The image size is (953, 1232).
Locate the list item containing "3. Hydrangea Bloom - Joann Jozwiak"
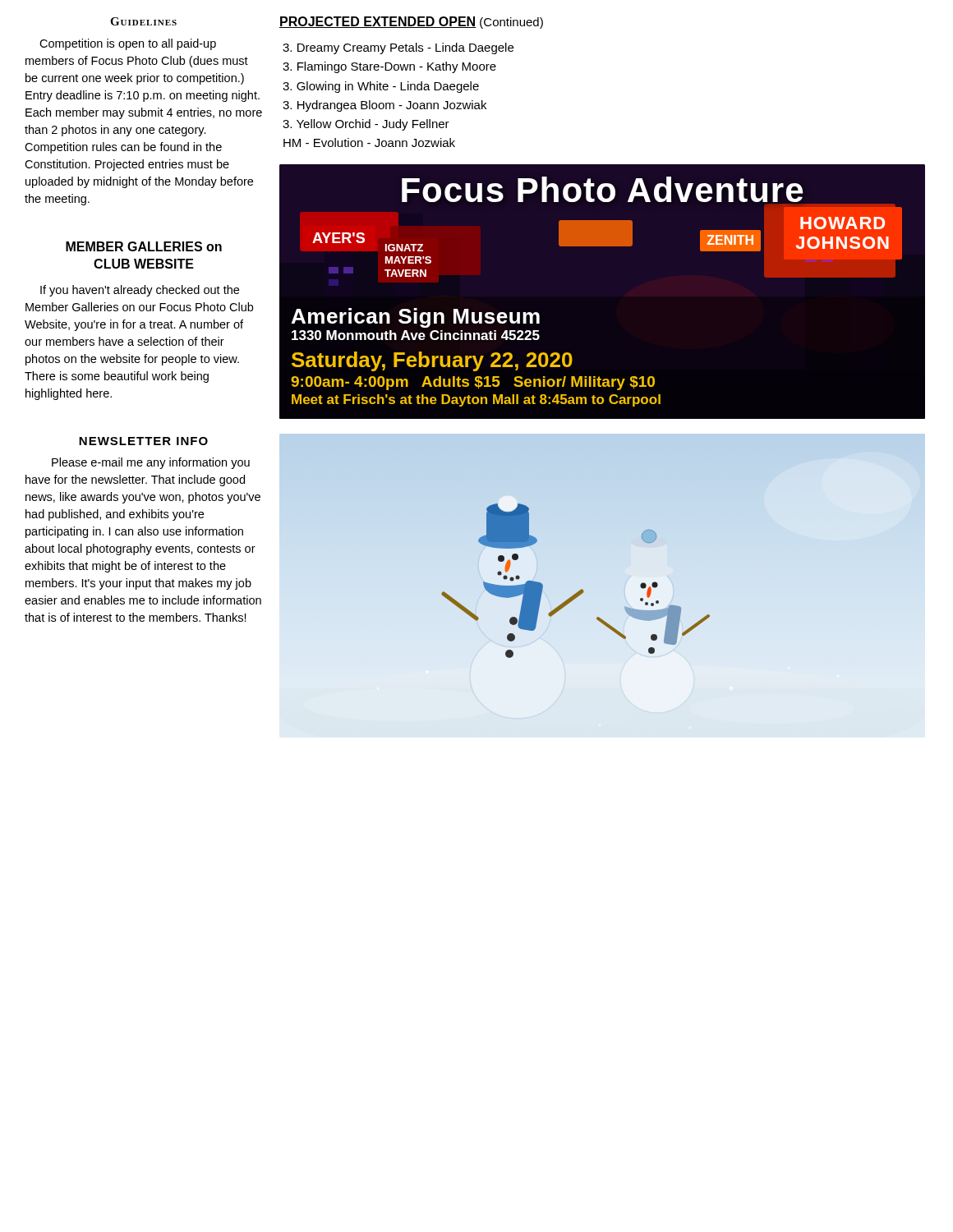[x=385, y=105]
